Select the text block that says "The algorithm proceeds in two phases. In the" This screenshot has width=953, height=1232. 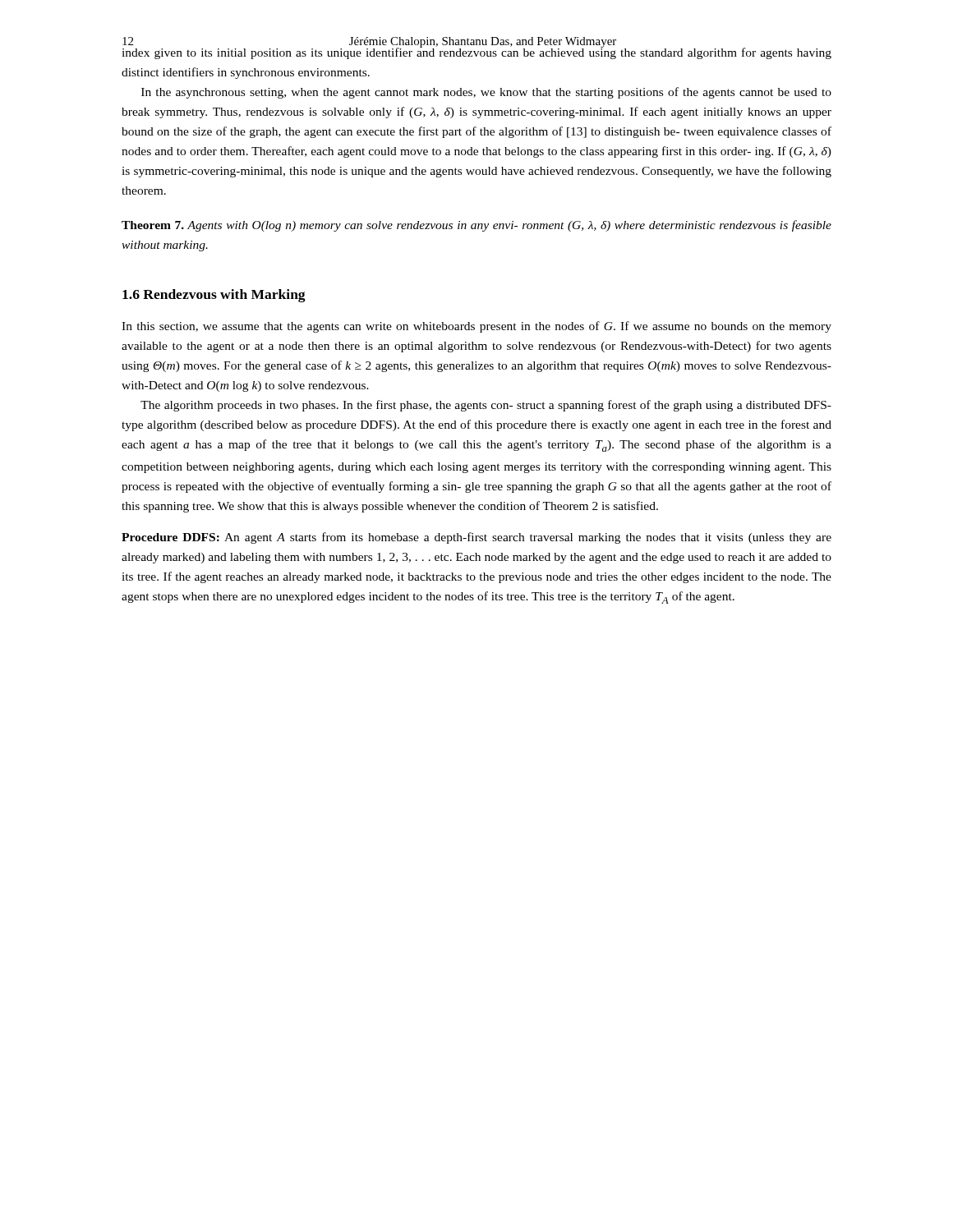476,456
